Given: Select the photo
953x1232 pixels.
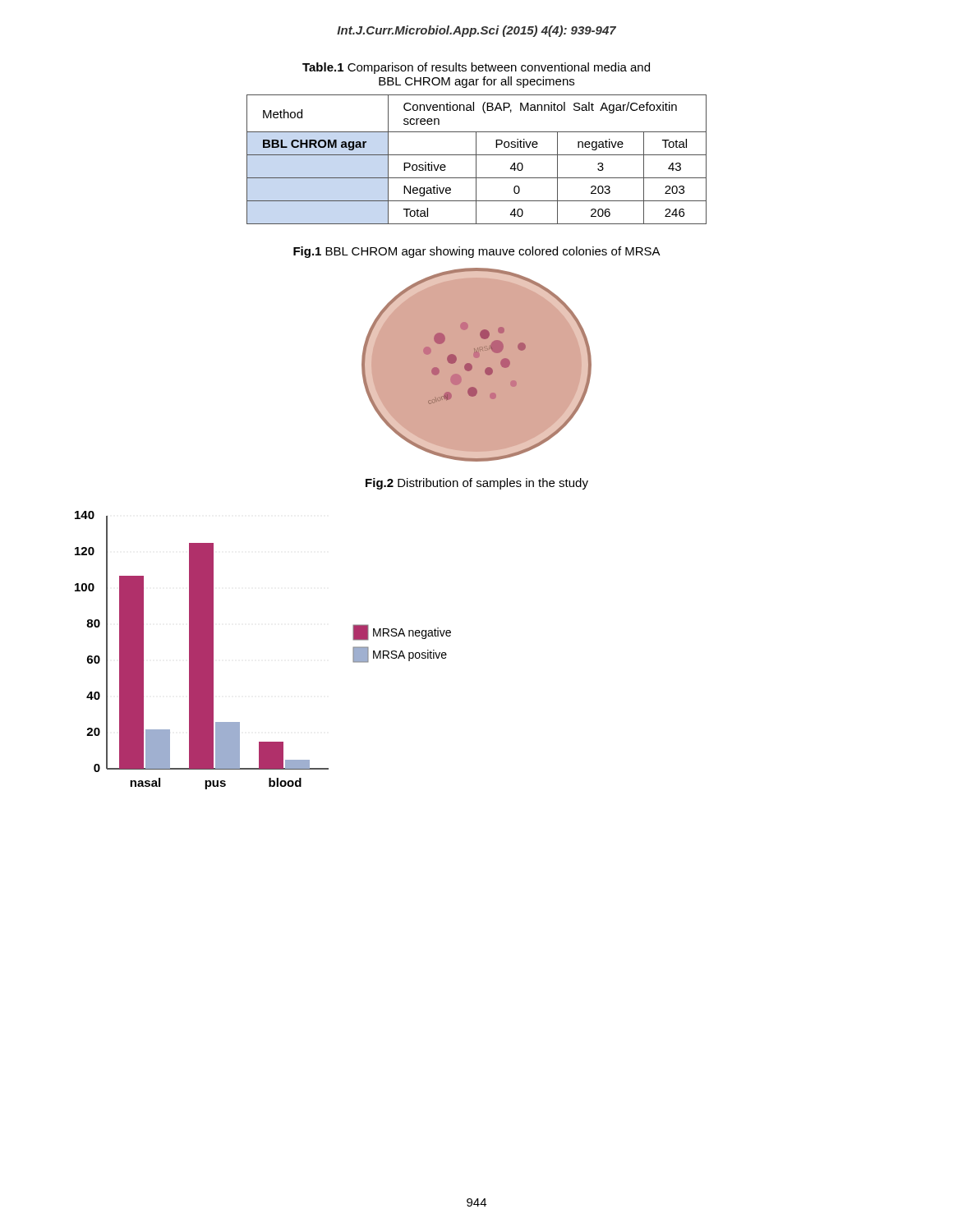Looking at the screenshot, I should click(476, 364).
